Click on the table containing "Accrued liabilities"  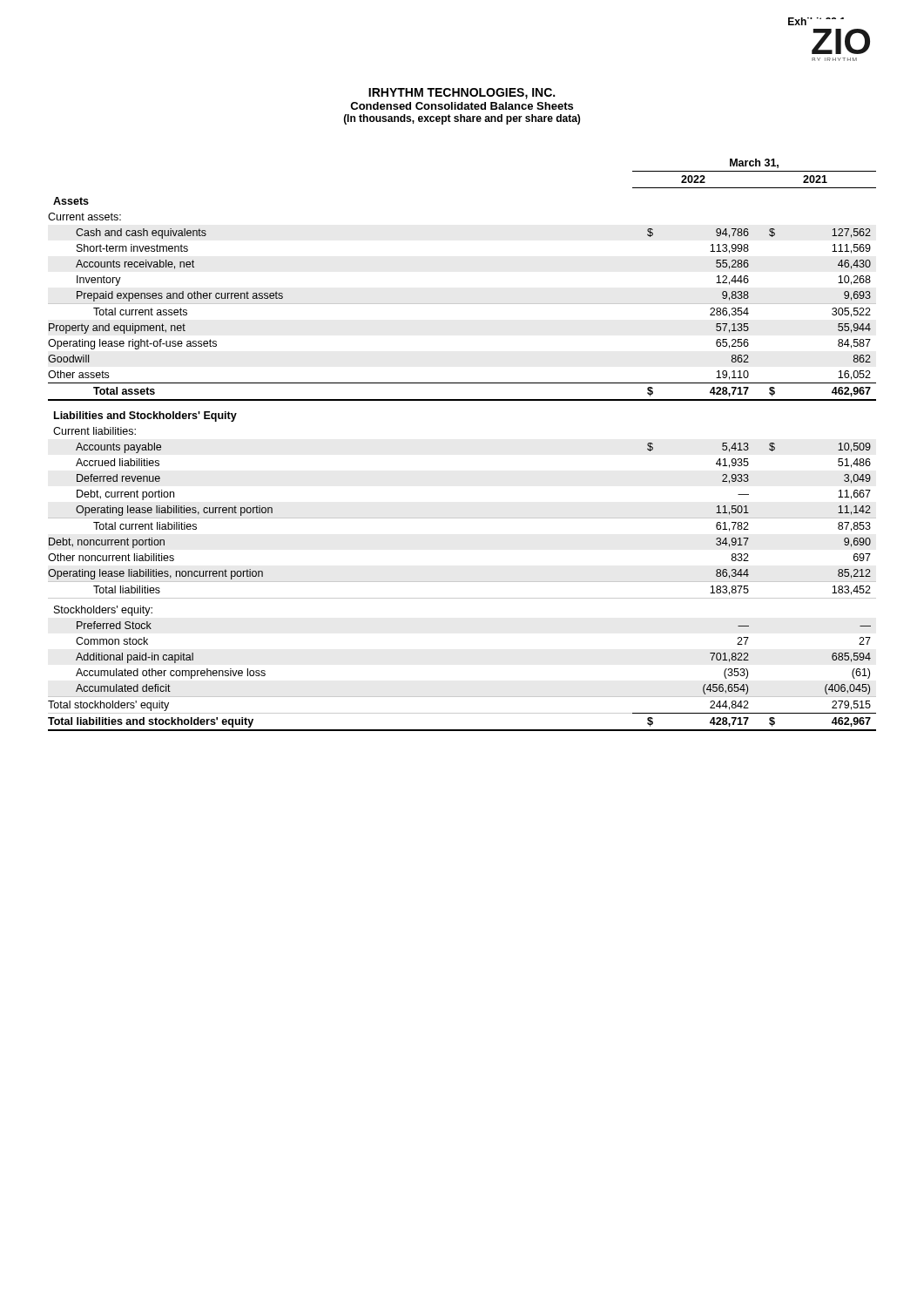click(x=462, y=443)
